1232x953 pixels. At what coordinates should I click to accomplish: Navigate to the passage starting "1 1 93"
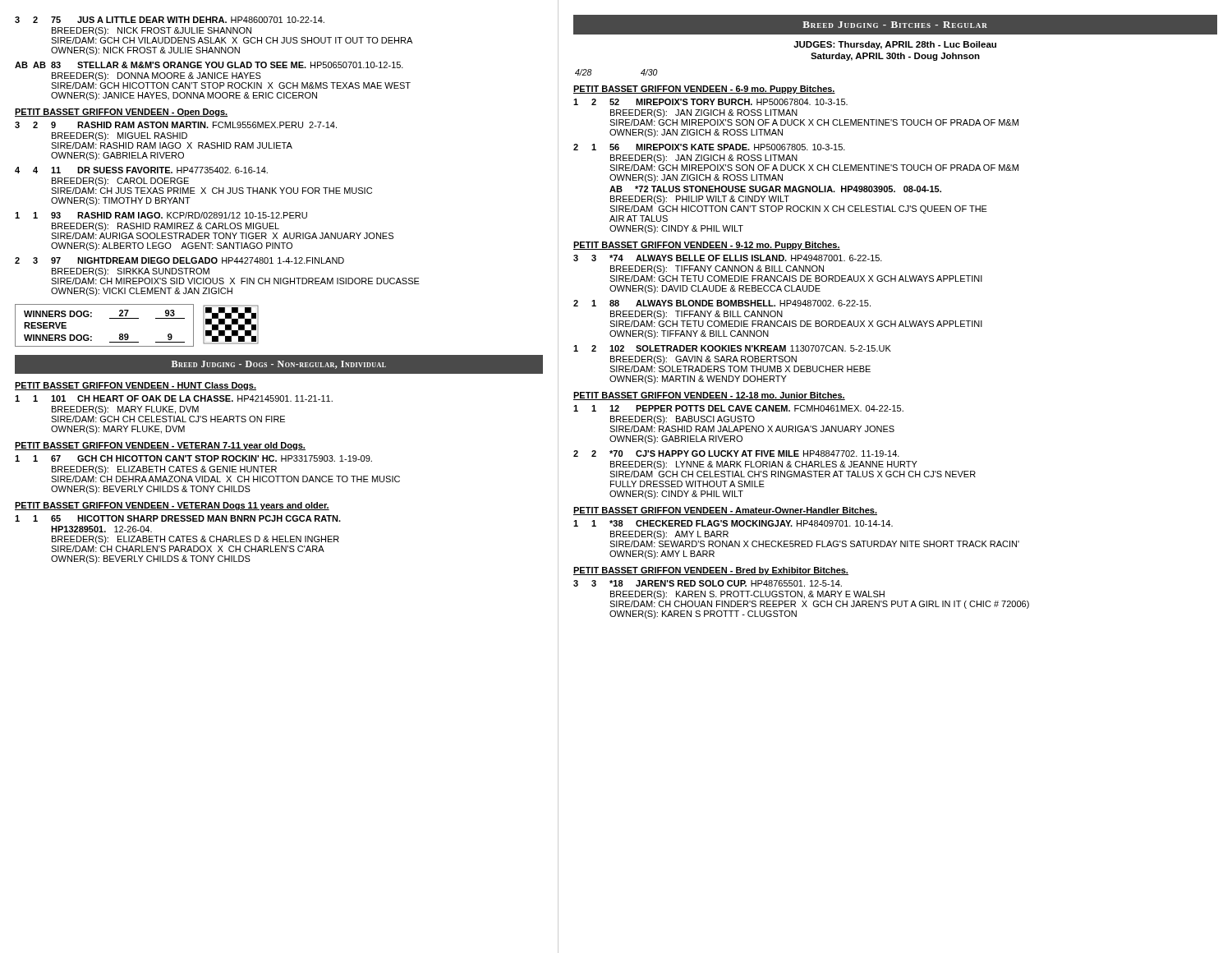point(279,230)
